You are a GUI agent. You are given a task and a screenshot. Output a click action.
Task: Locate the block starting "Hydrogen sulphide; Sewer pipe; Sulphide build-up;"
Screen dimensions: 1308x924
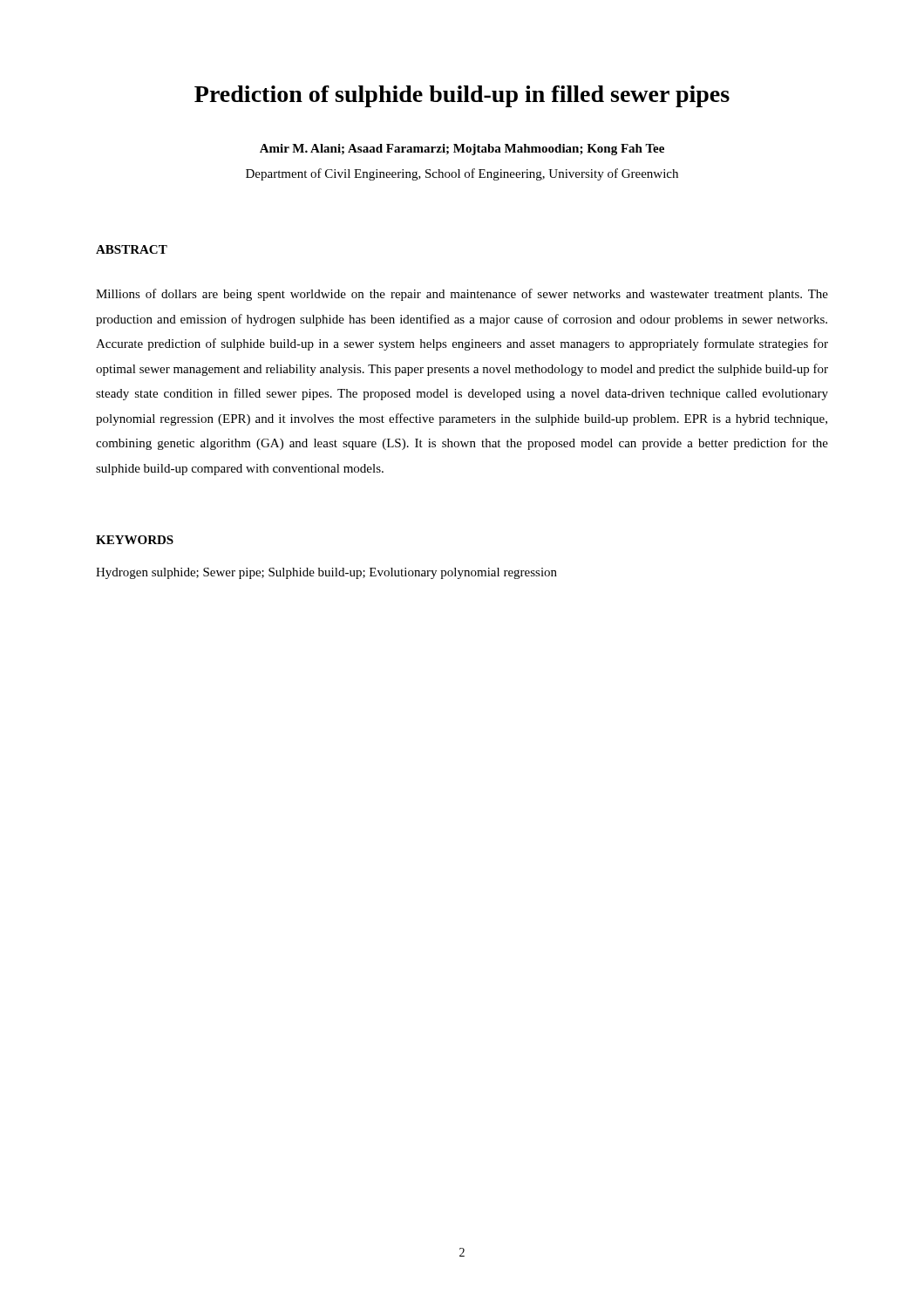[326, 572]
